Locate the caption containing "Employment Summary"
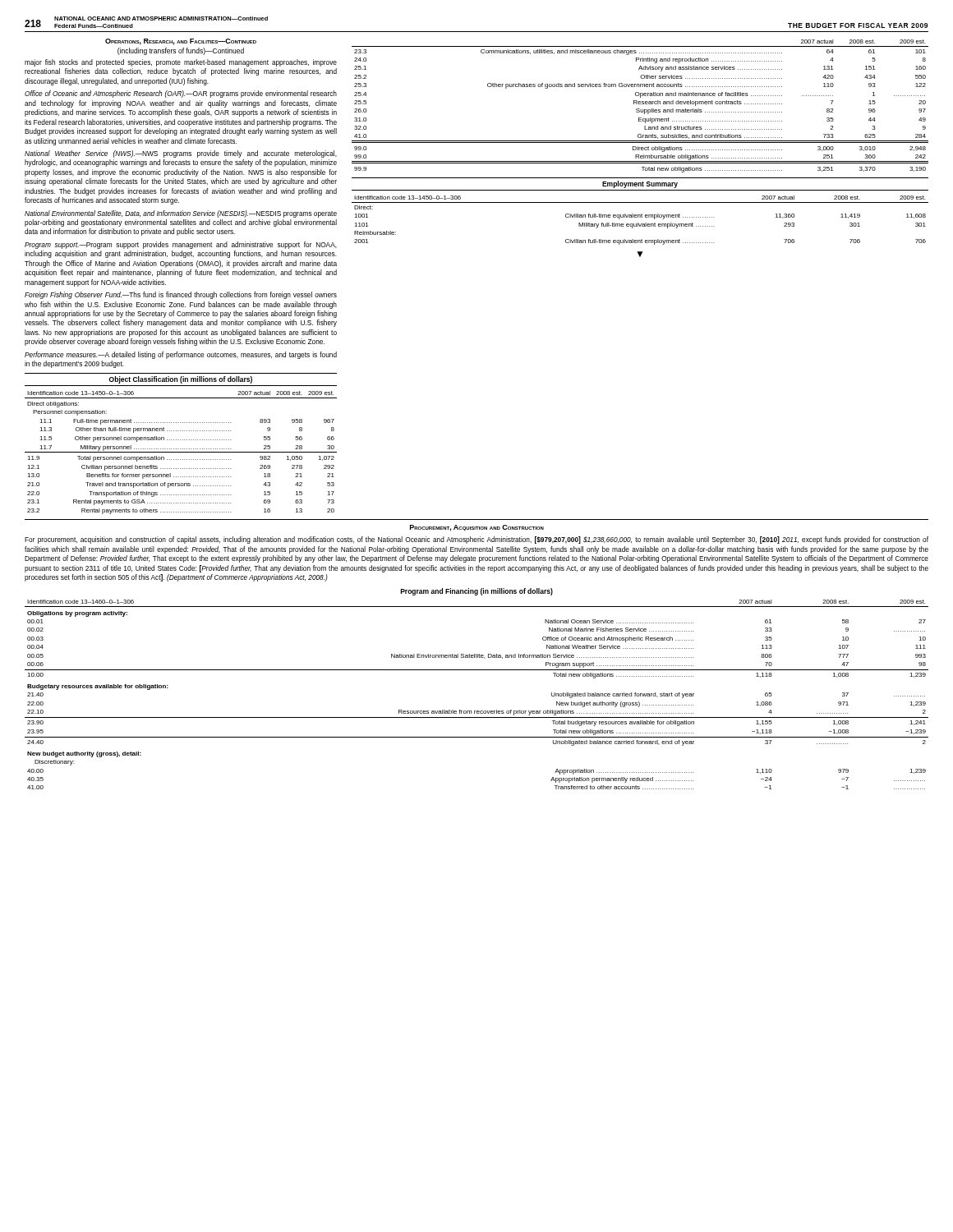This screenshot has width=953, height=1232. pos(640,184)
